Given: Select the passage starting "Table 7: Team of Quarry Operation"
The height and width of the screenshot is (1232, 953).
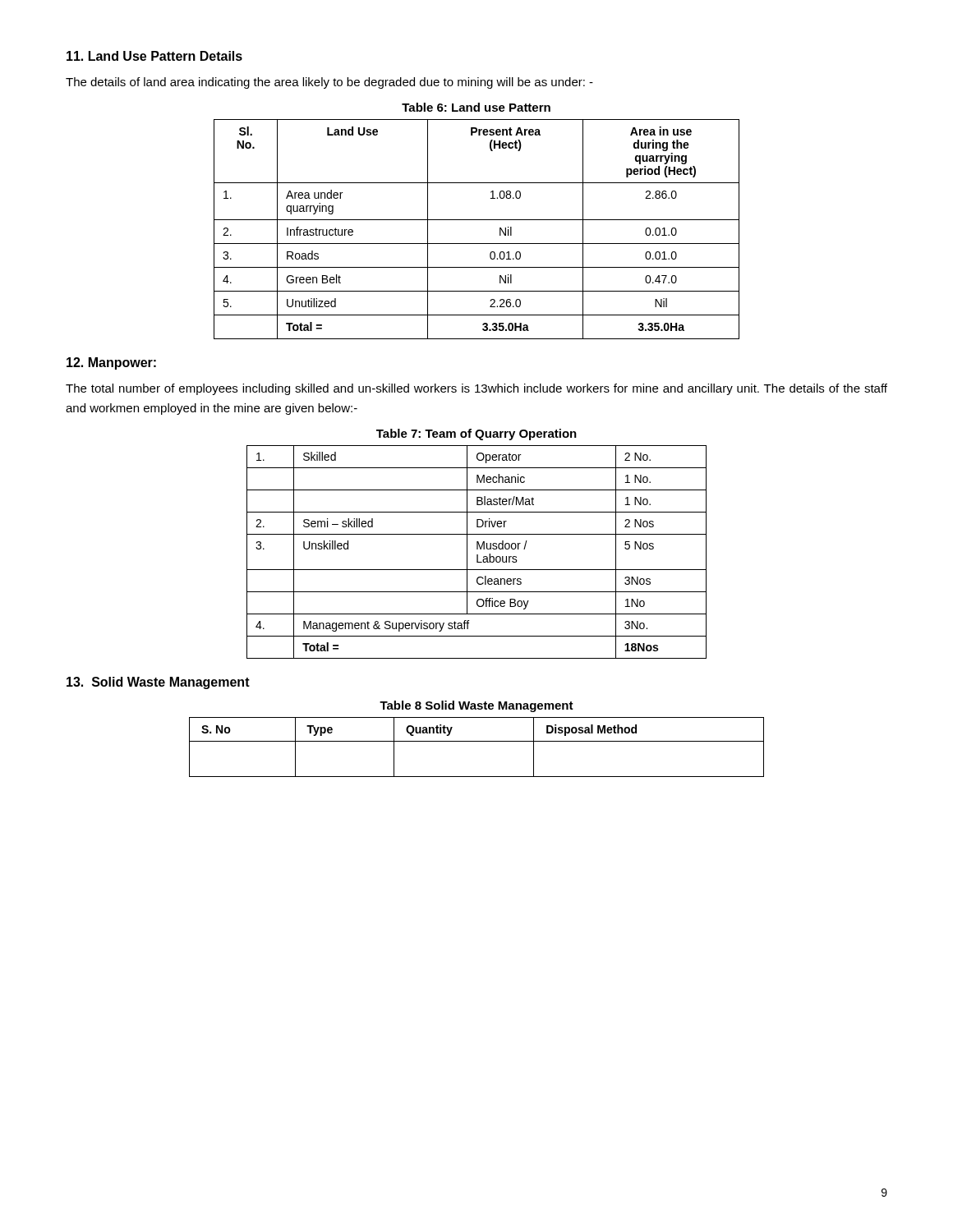Looking at the screenshot, I should pyautogui.click(x=476, y=433).
